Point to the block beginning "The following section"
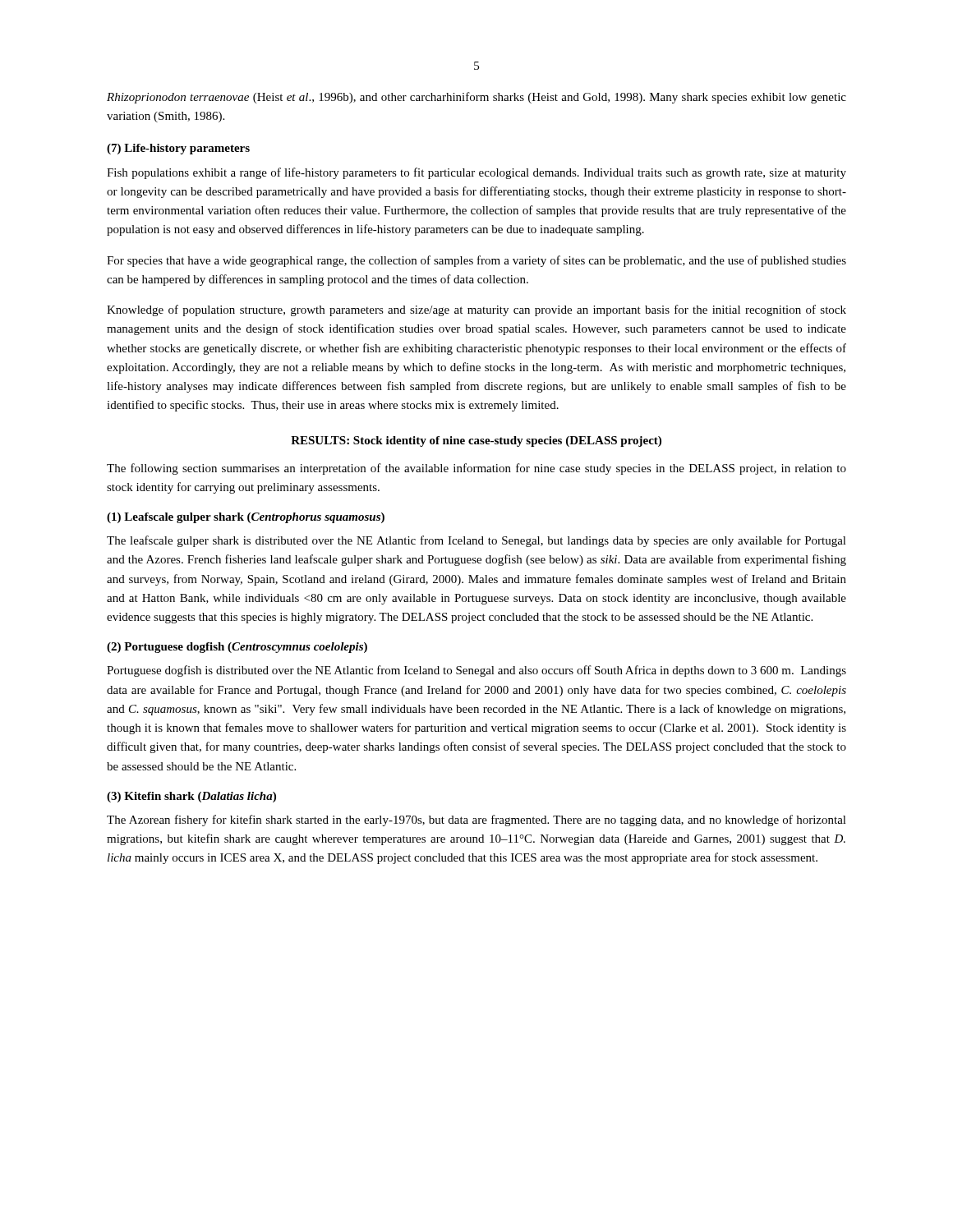This screenshot has width=953, height=1232. pyautogui.click(x=476, y=477)
